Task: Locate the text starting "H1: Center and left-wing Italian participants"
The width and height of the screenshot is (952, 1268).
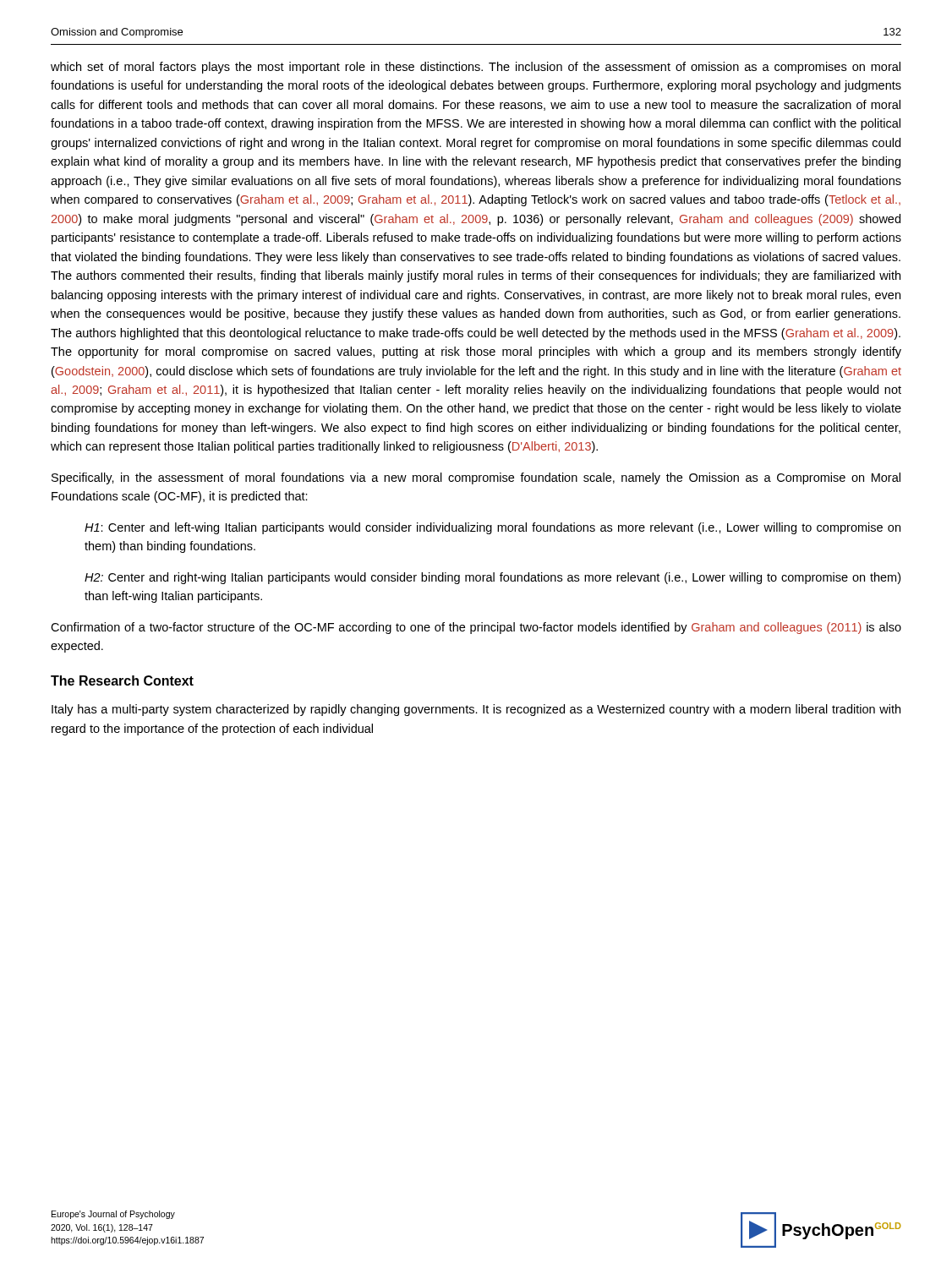Action: point(493,537)
